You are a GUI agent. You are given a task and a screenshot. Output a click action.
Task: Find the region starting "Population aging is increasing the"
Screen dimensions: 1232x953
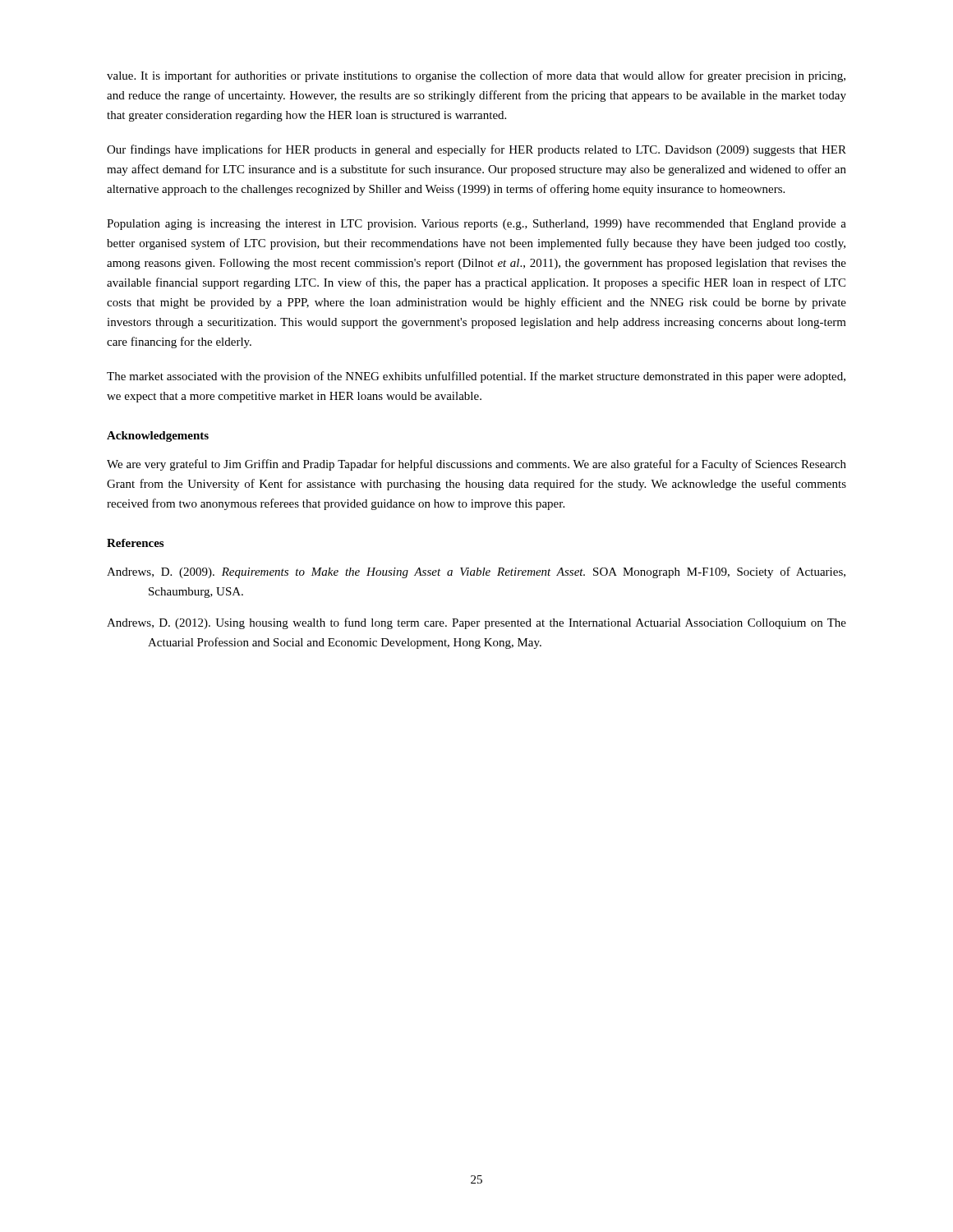click(476, 283)
